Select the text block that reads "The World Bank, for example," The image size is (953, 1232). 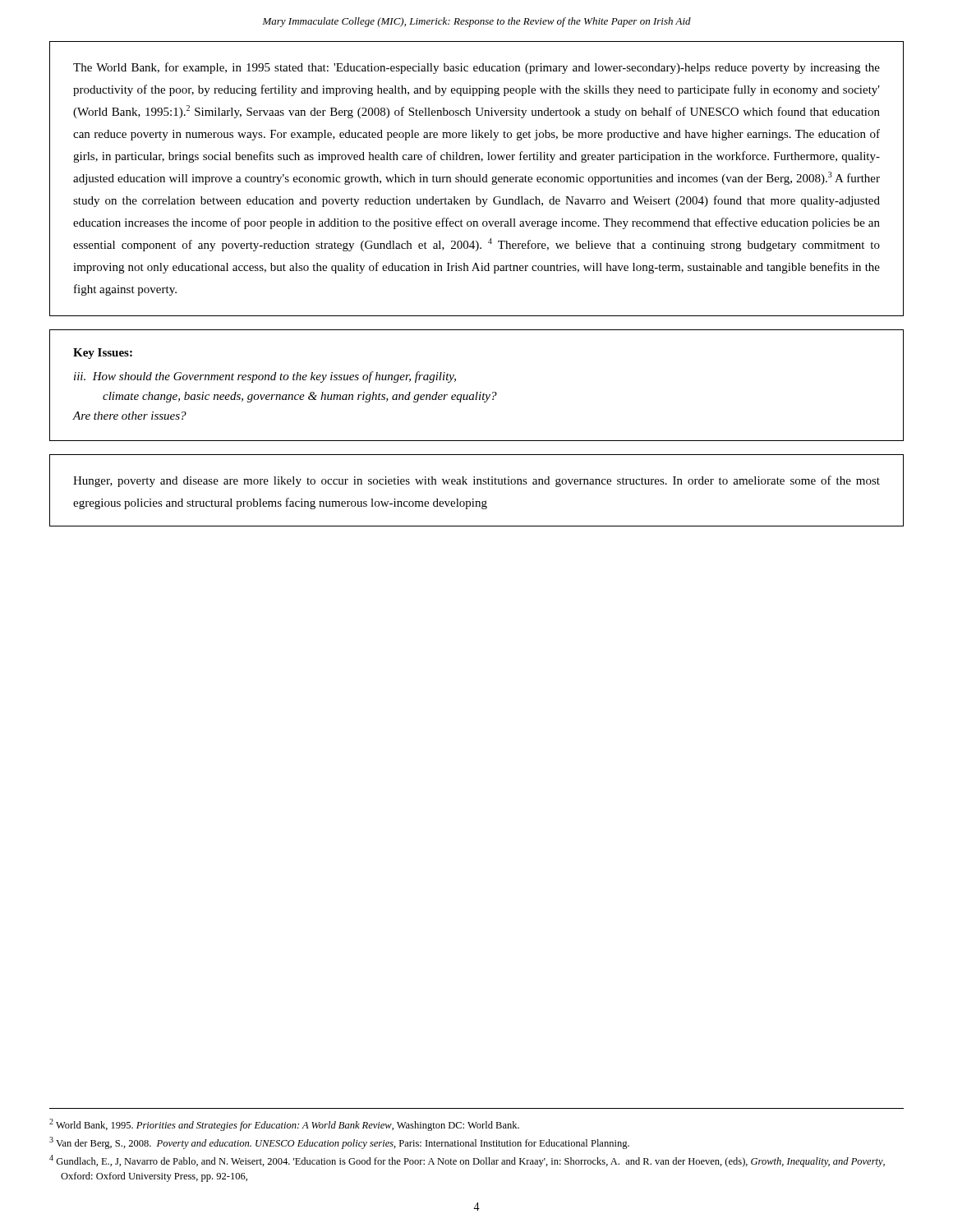pos(476,178)
